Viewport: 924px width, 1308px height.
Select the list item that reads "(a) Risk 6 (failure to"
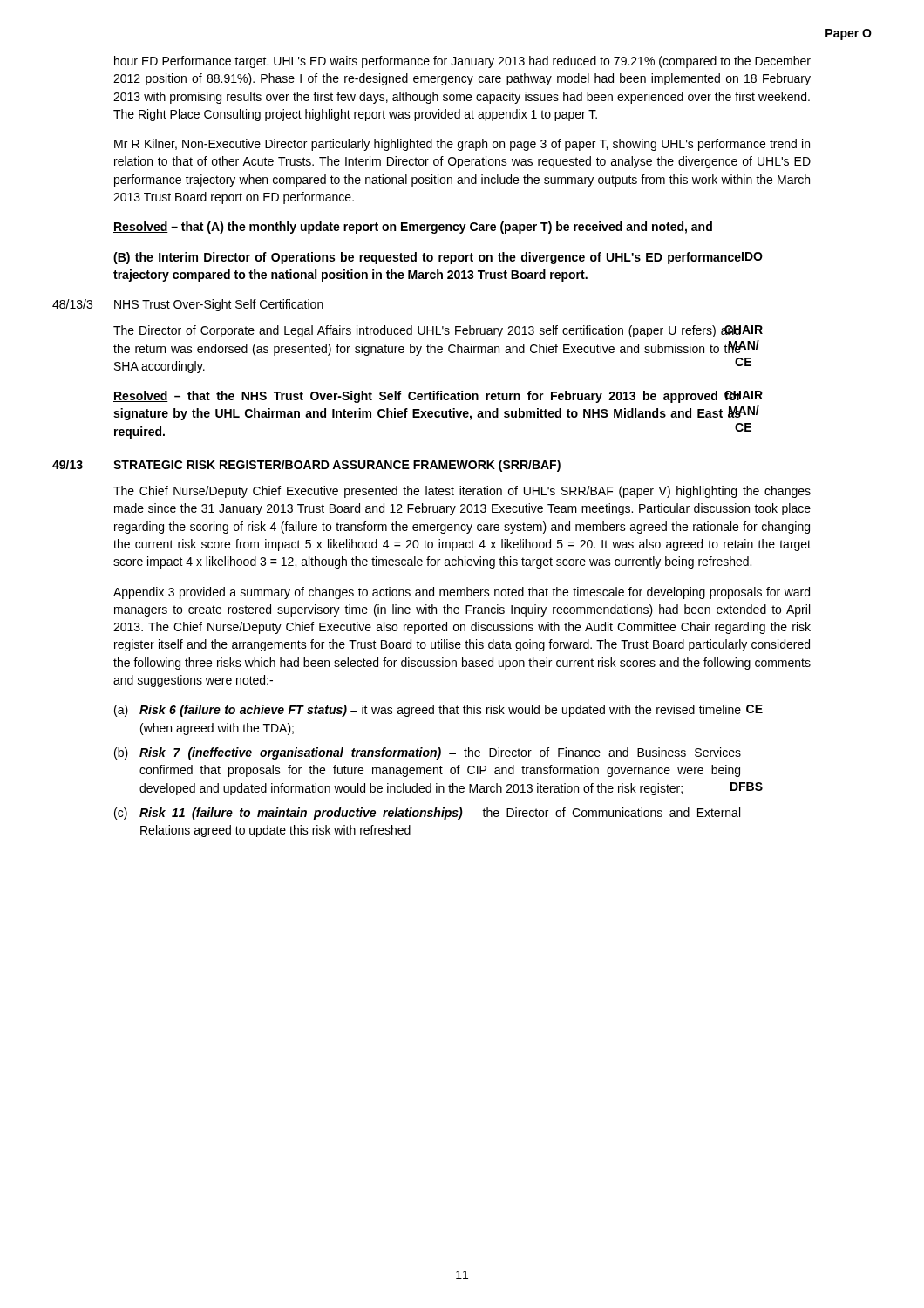pyautogui.click(x=427, y=719)
